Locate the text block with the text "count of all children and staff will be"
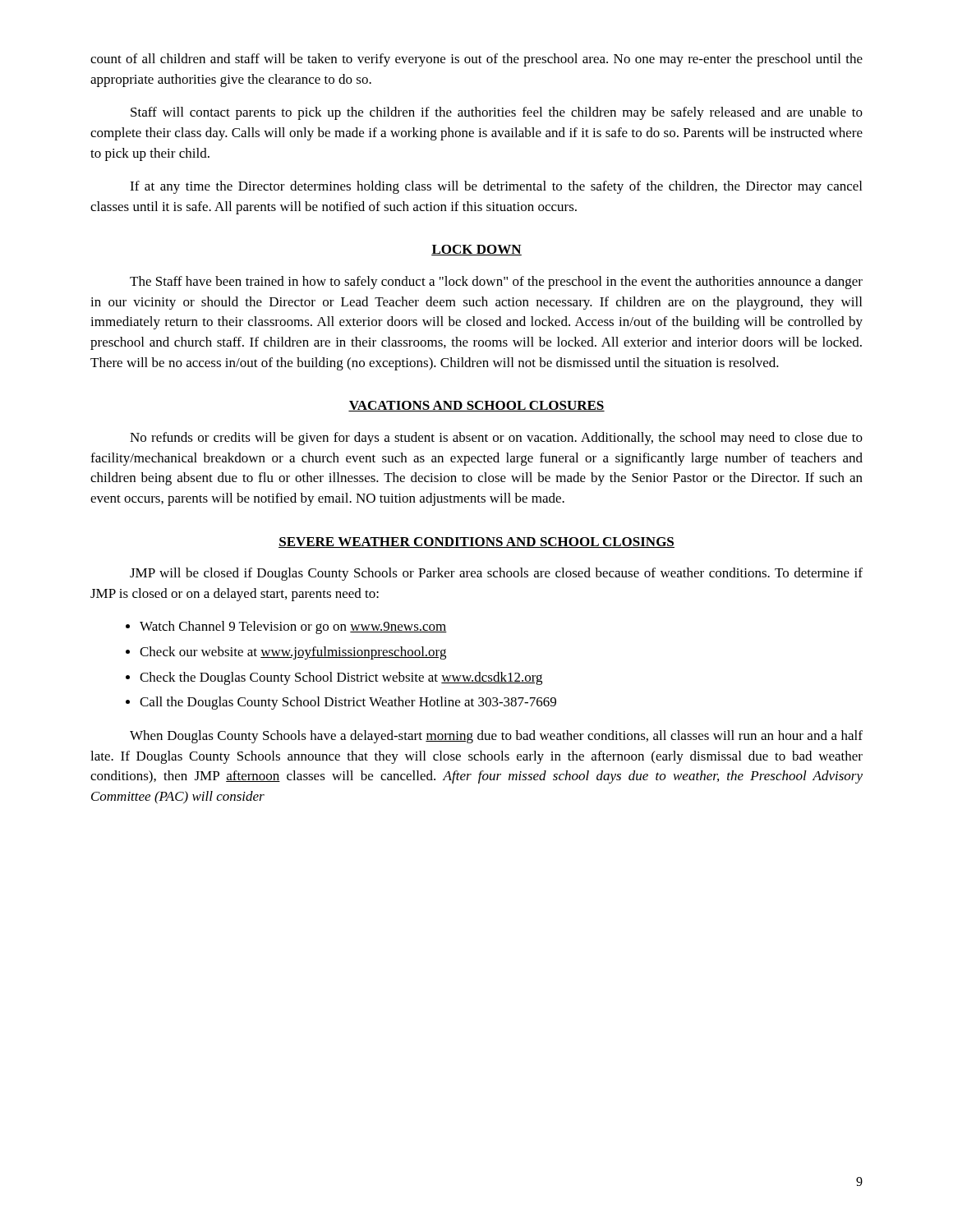953x1232 pixels. (476, 69)
